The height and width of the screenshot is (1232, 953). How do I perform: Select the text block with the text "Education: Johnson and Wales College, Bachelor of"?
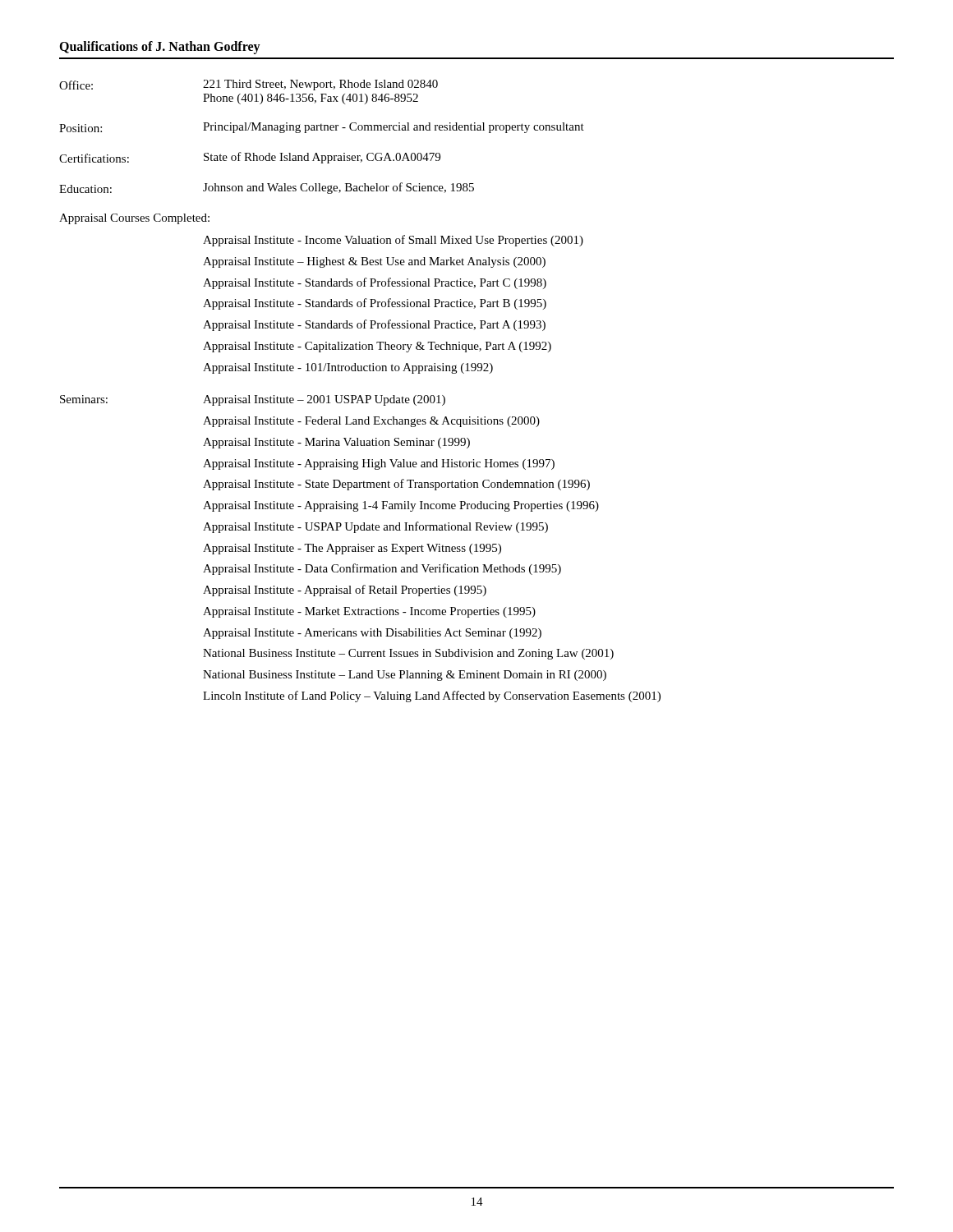[476, 188]
